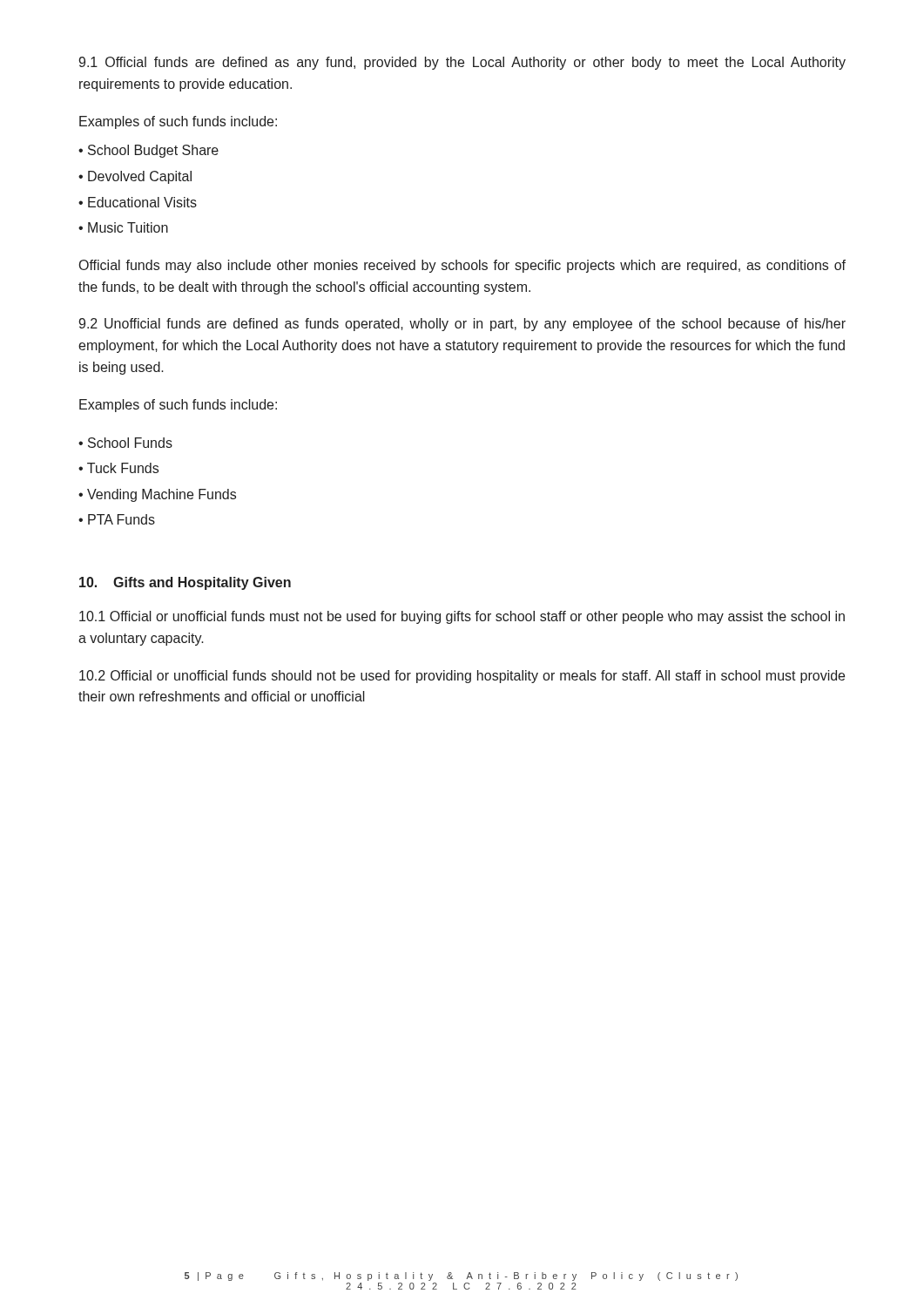
Task: Point to the block beginning "2 Official or unofficial funds"
Action: (462, 686)
